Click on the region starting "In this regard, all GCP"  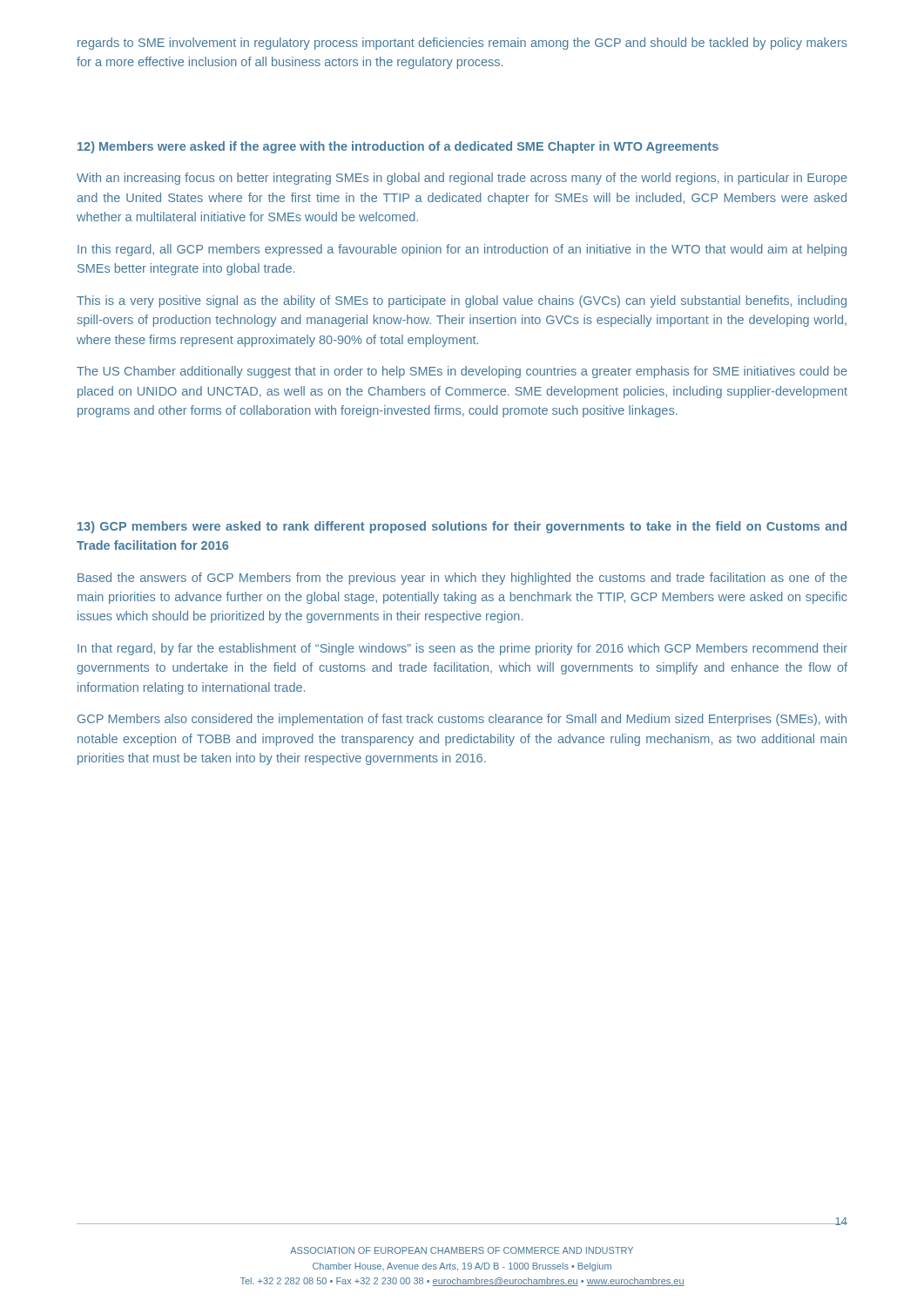point(462,259)
